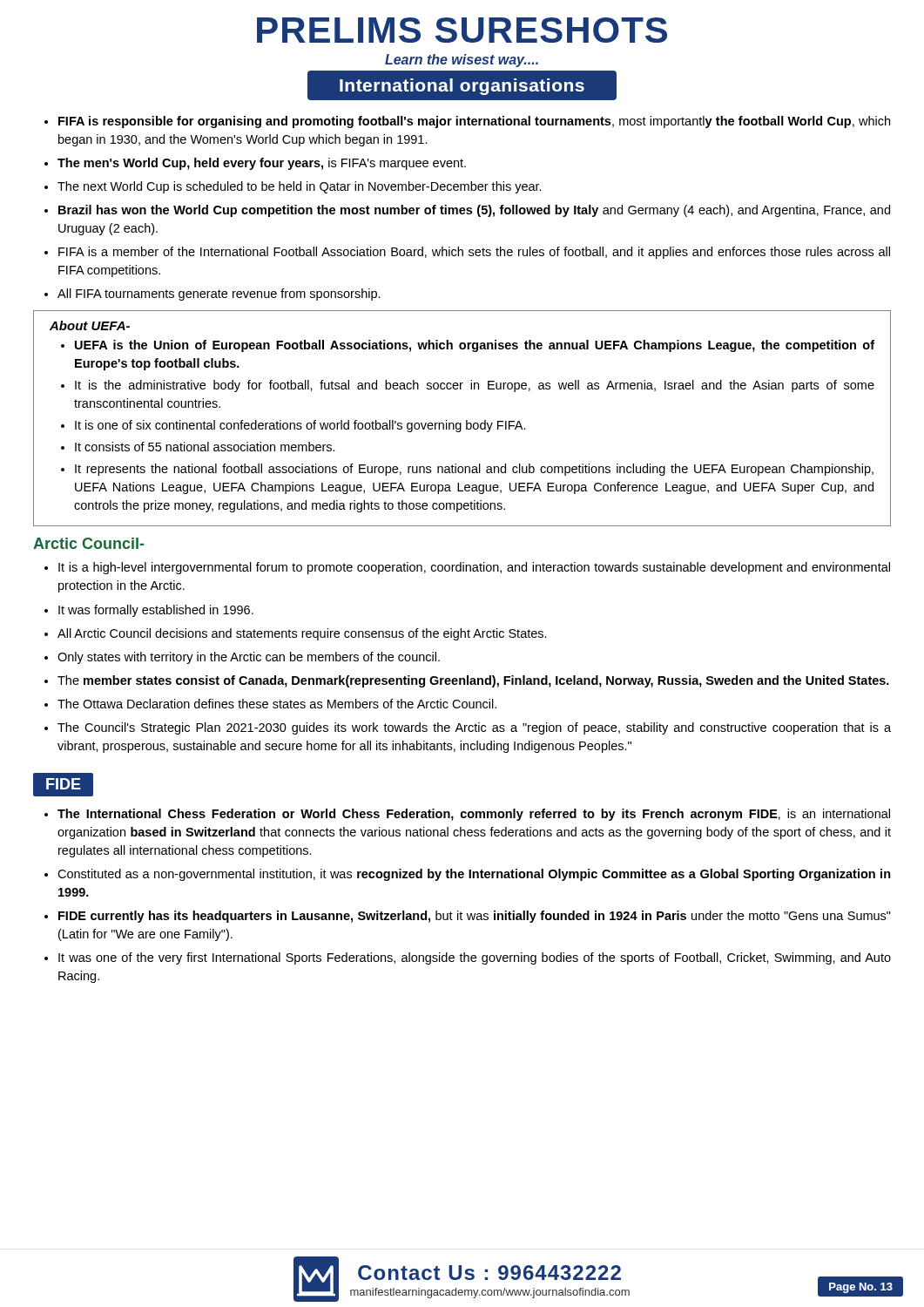
Task: Click on the text block starting "The next World Cup is"
Action: click(x=462, y=187)
